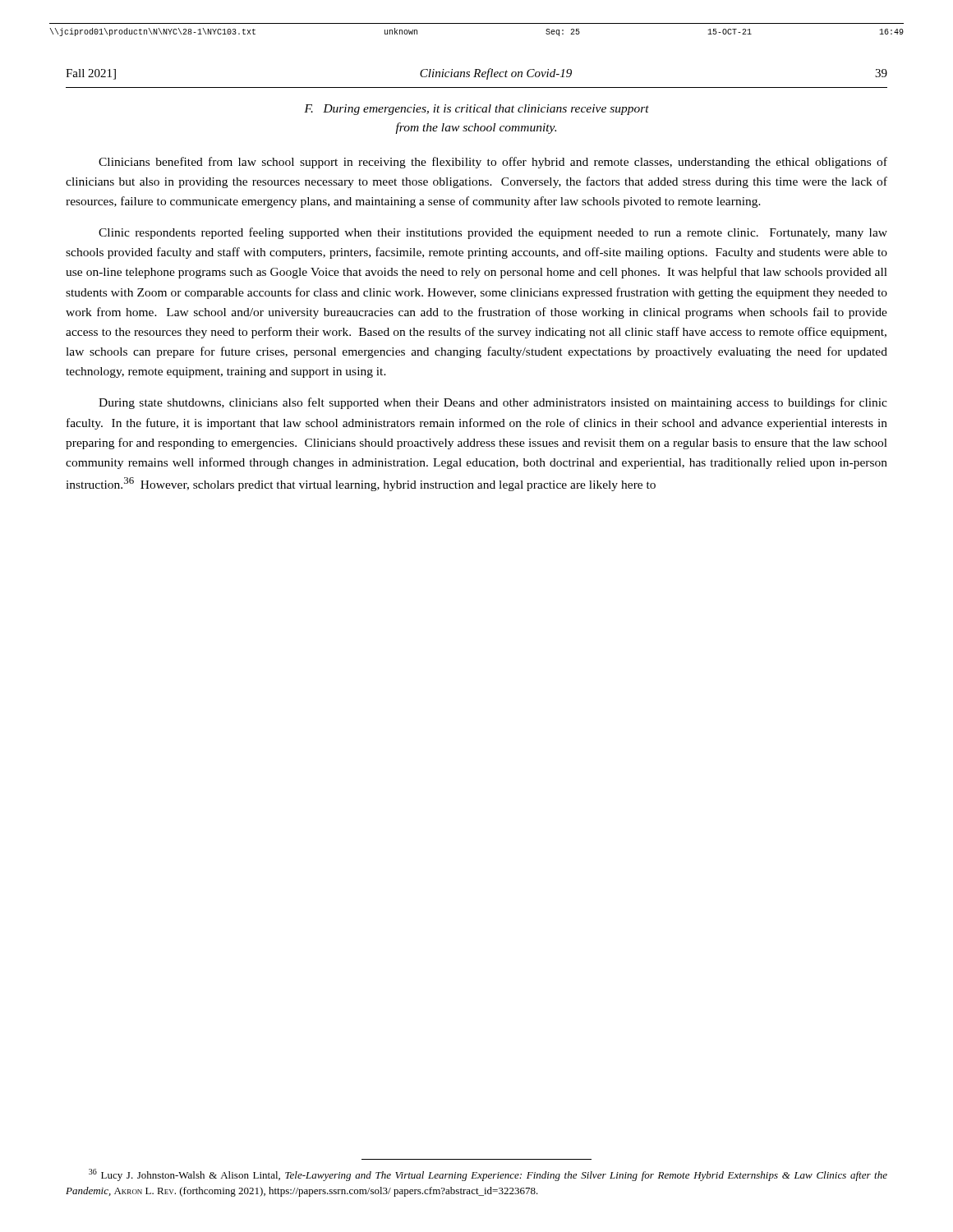Select the section header that says "F. During emergencies, it is critical that"

point(476,118)
